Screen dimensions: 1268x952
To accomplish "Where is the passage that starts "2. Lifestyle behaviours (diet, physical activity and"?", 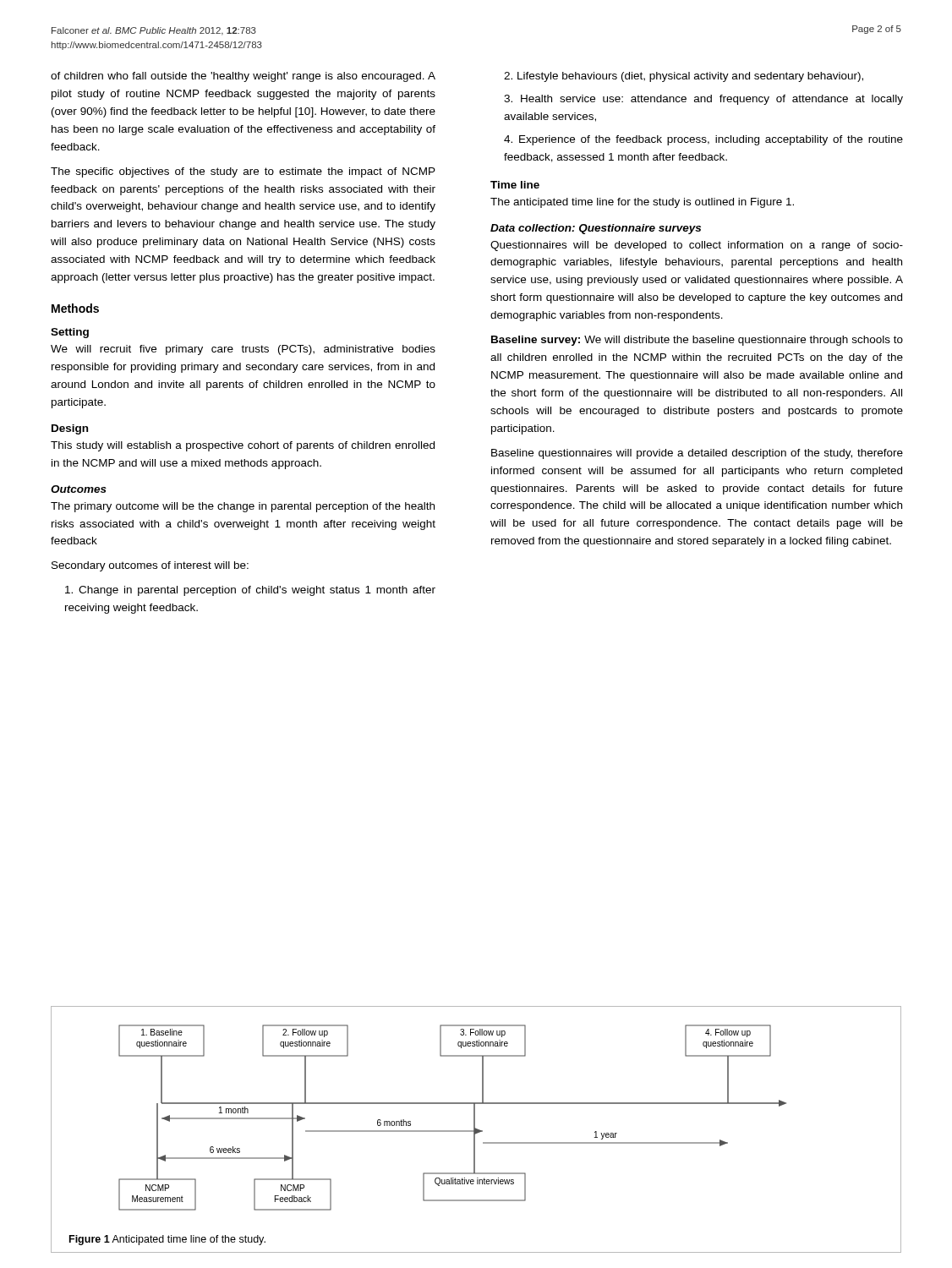I will tap(684, 76).
